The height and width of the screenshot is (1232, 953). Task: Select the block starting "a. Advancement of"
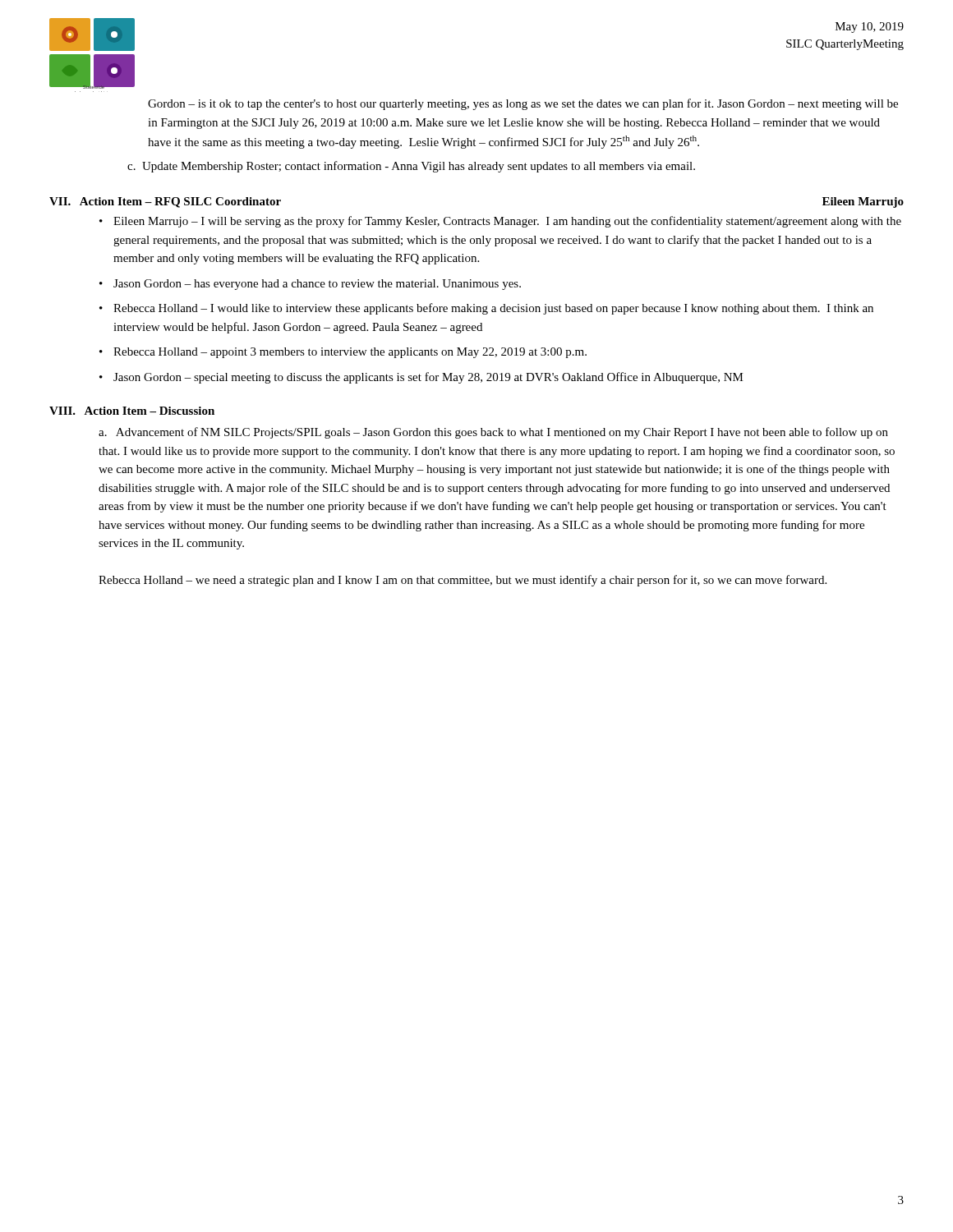[497, 506]
